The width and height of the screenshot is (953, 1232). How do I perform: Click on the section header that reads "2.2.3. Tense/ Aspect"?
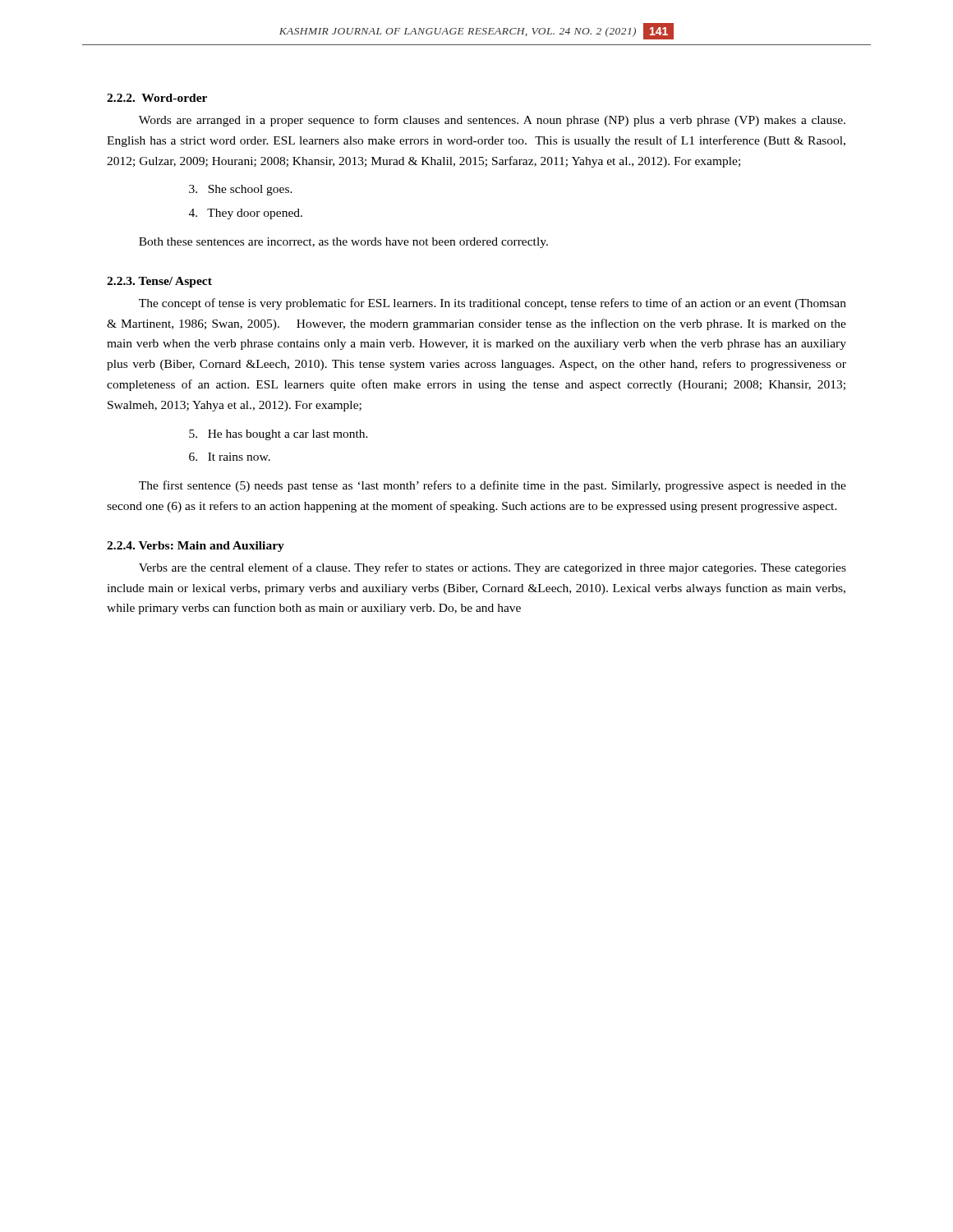(159, 280)
